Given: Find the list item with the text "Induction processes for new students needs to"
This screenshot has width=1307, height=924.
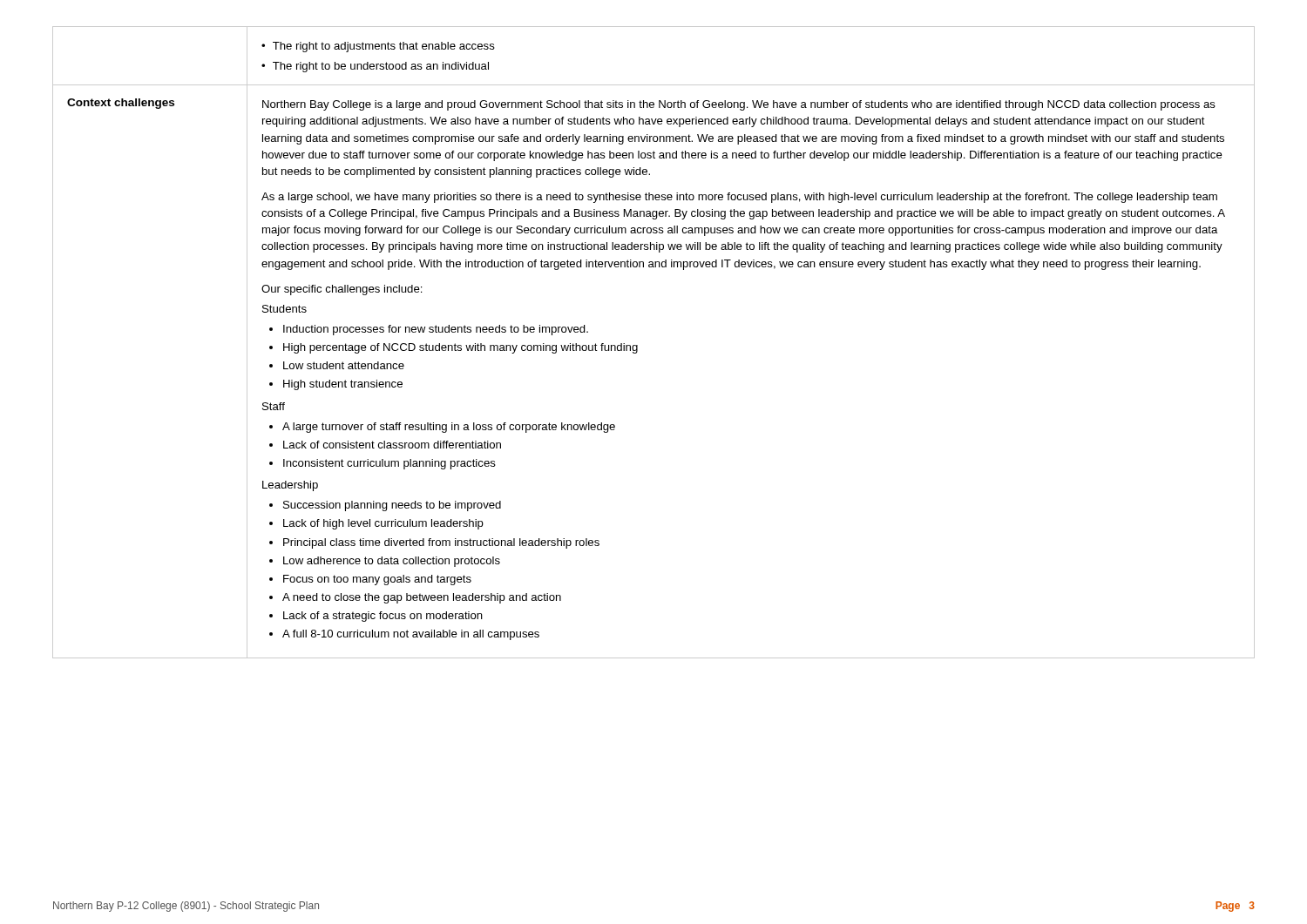Looking at the screenshot, I should 436,329.
